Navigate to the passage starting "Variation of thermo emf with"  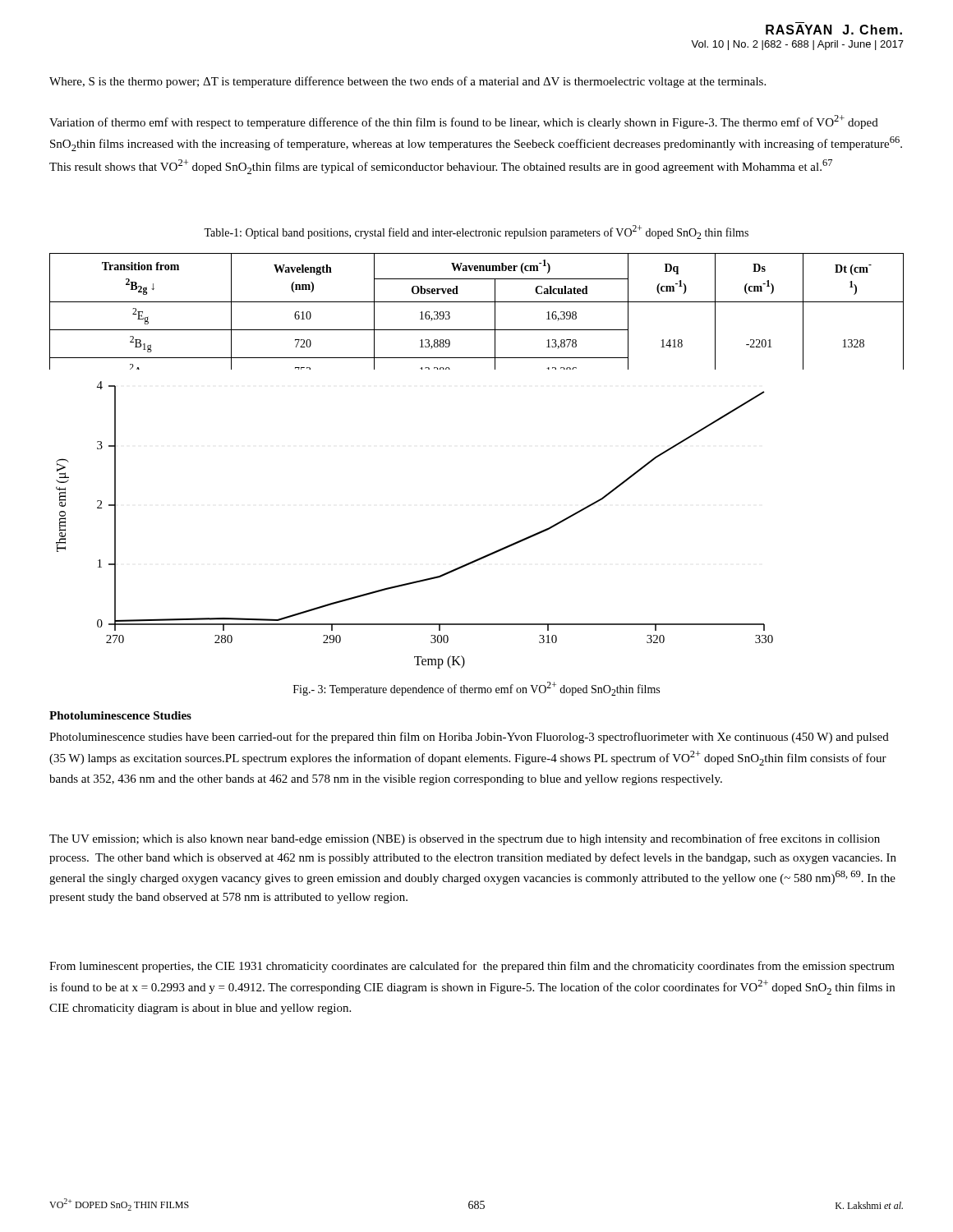click(476, 145)
